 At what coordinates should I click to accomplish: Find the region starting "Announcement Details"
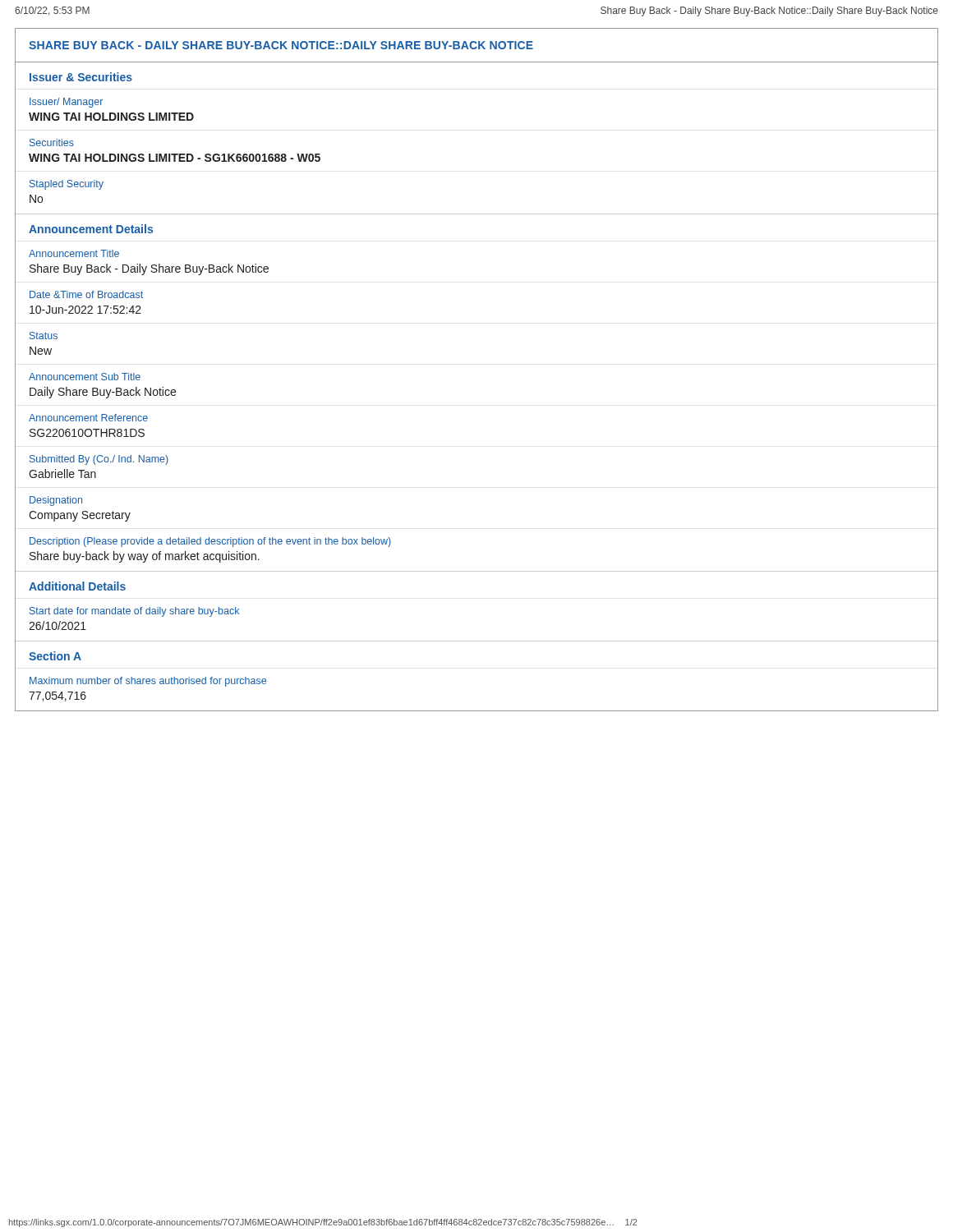91,229
